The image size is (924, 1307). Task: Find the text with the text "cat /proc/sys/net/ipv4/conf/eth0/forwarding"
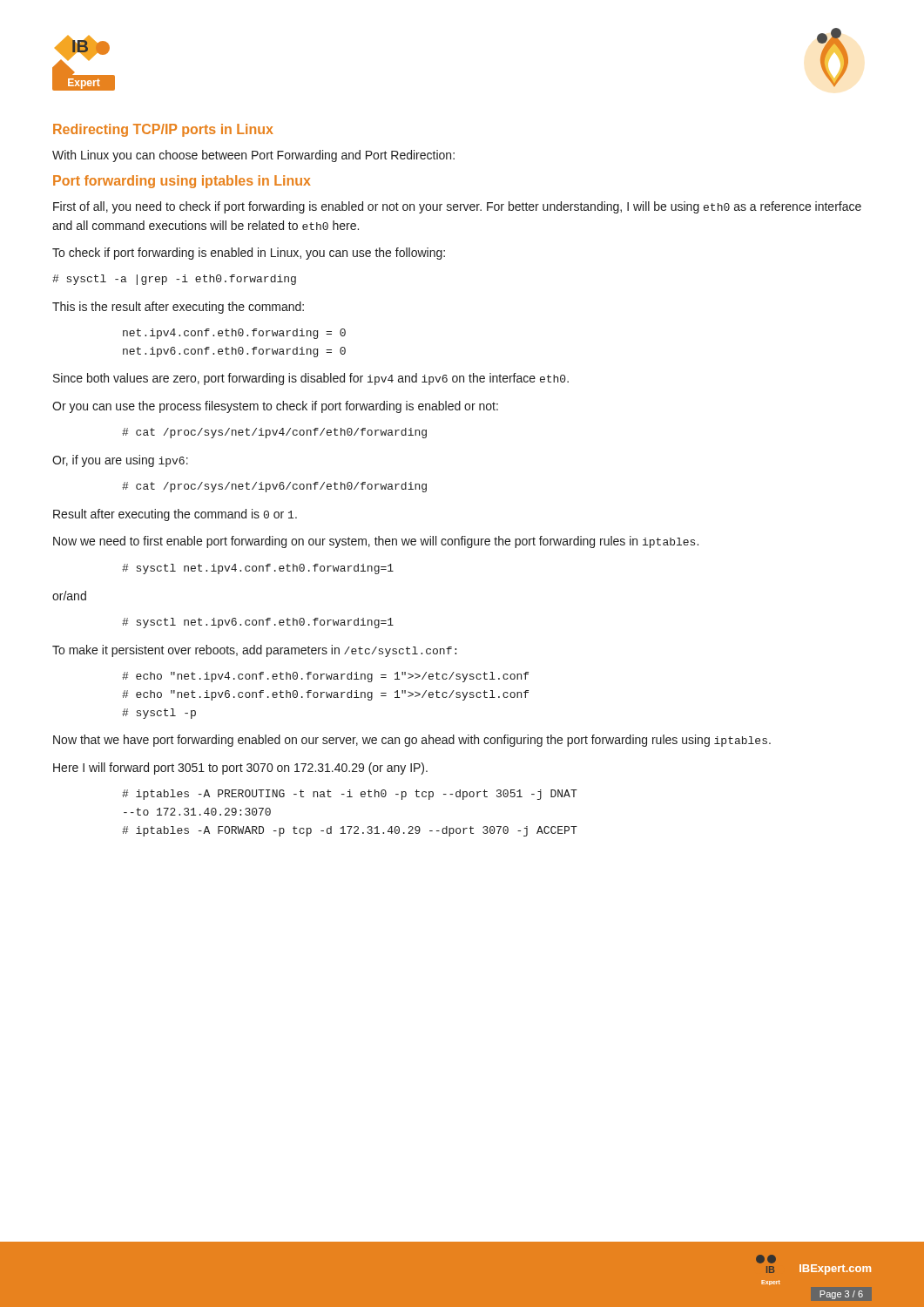coord(274,433)
